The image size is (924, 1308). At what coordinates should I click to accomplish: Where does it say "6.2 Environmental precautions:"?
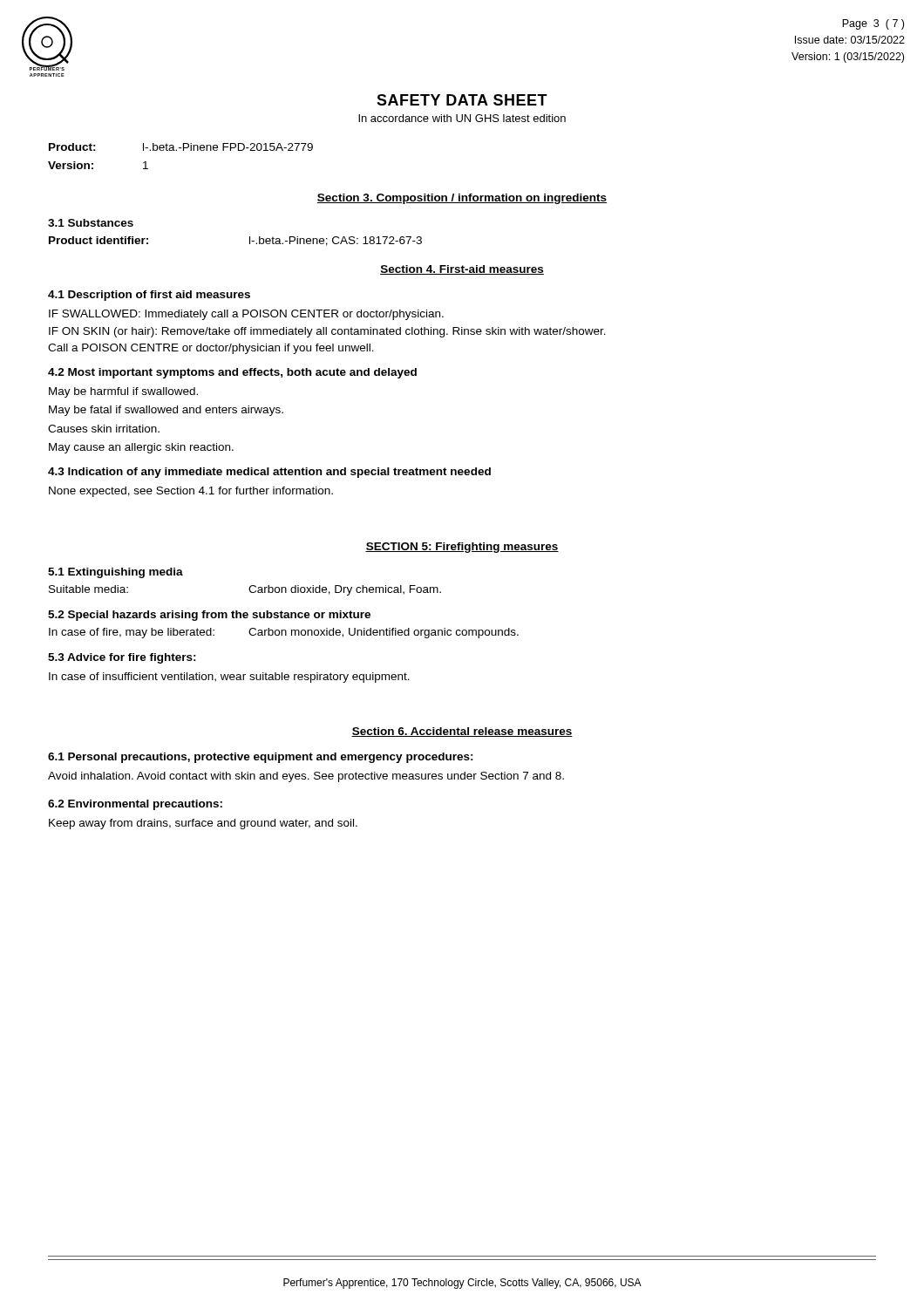click(136, 803)
